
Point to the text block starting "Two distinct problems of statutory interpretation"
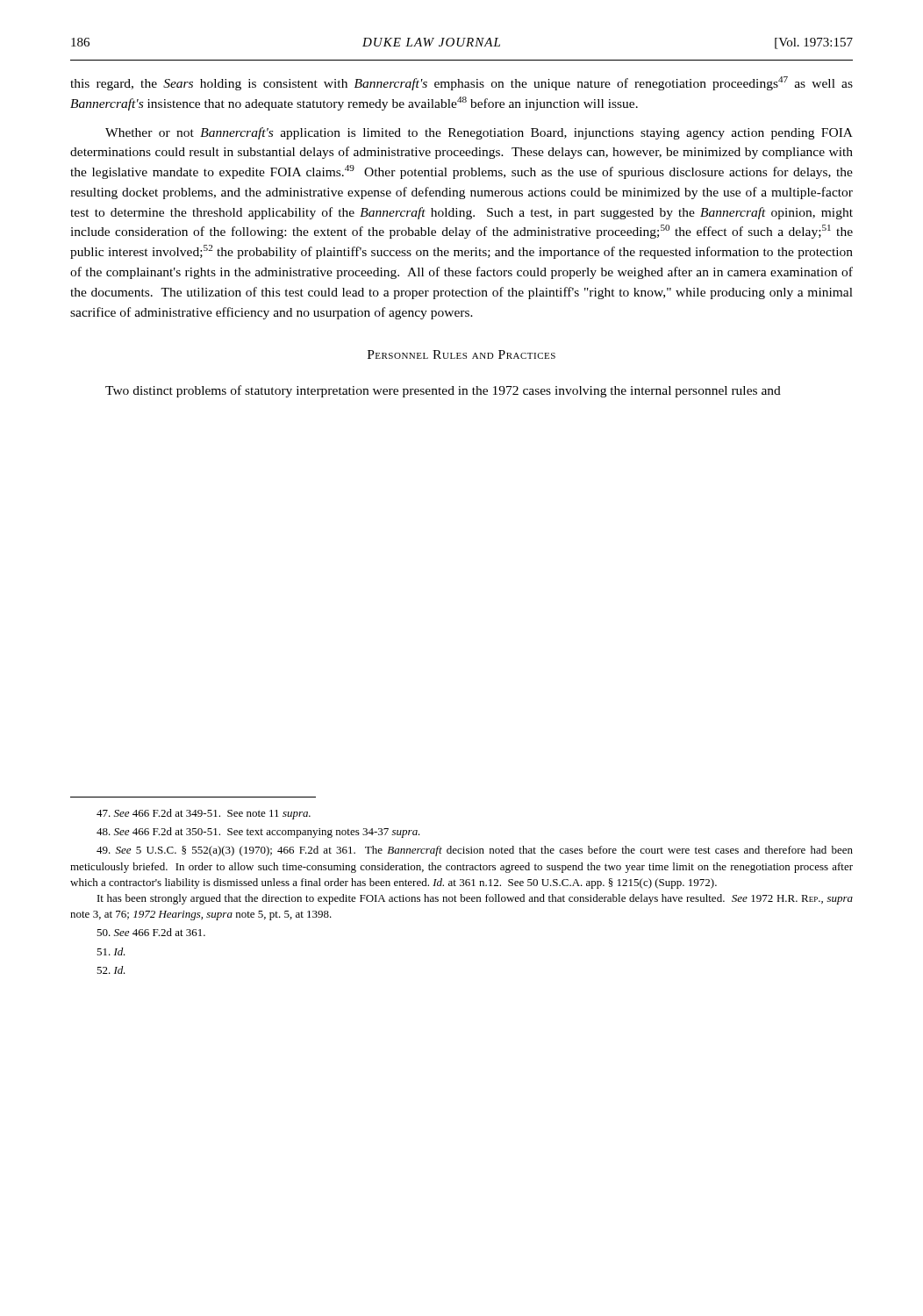click(462, 391)
